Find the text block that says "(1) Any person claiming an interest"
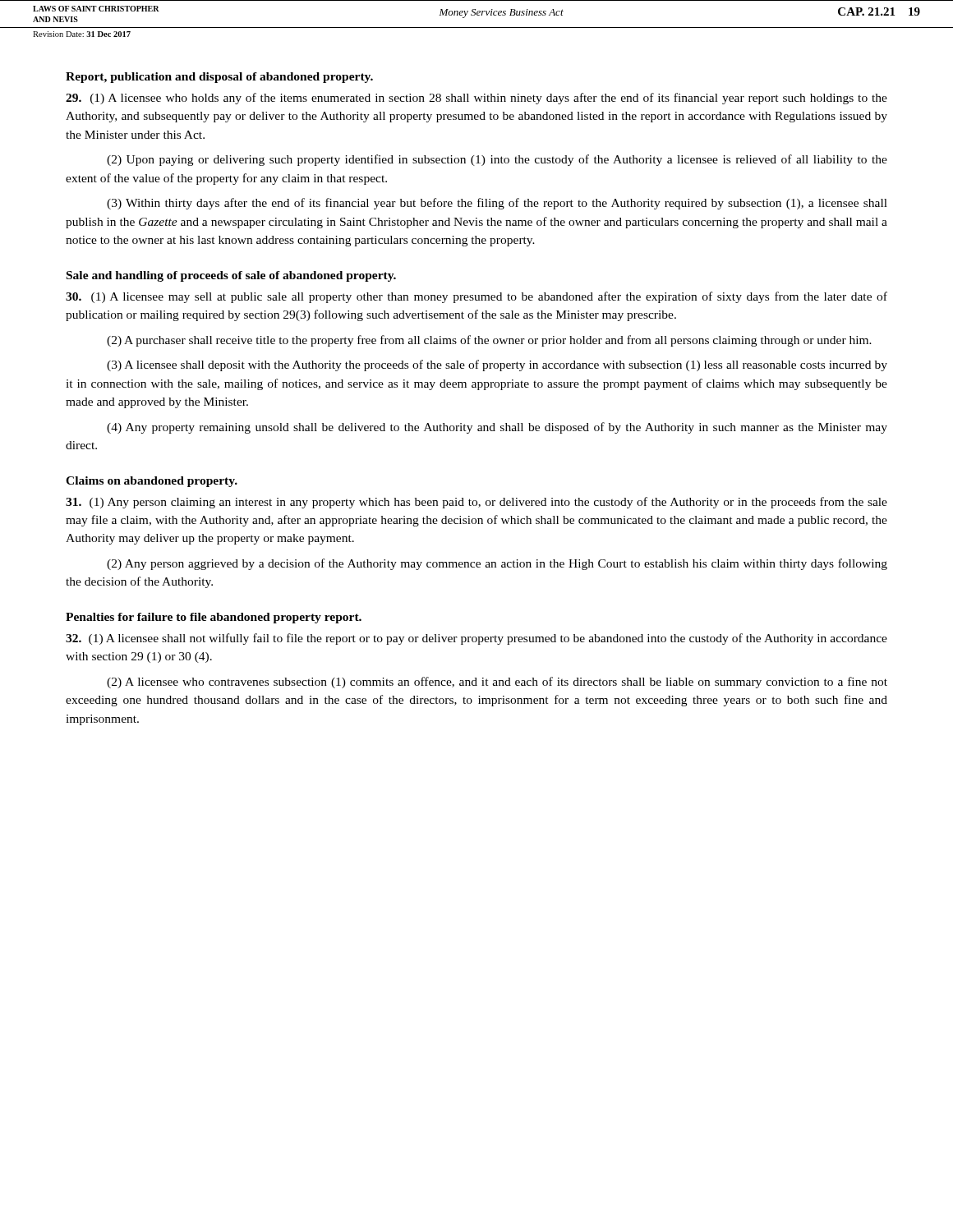This screenshot has width=953, height=1232. pyautogui.click(x=476, y=519)
